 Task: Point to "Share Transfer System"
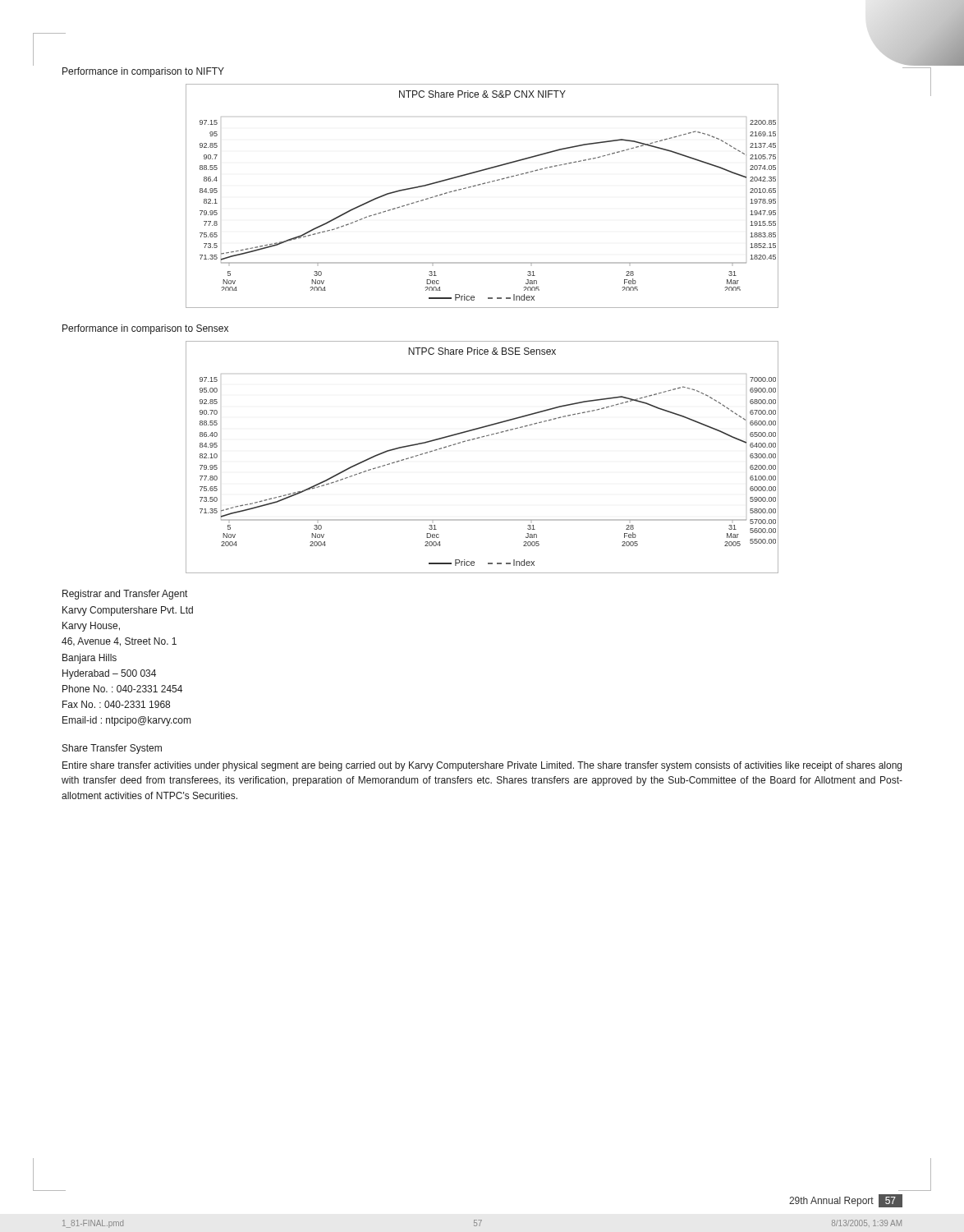(x=112, y=748)
